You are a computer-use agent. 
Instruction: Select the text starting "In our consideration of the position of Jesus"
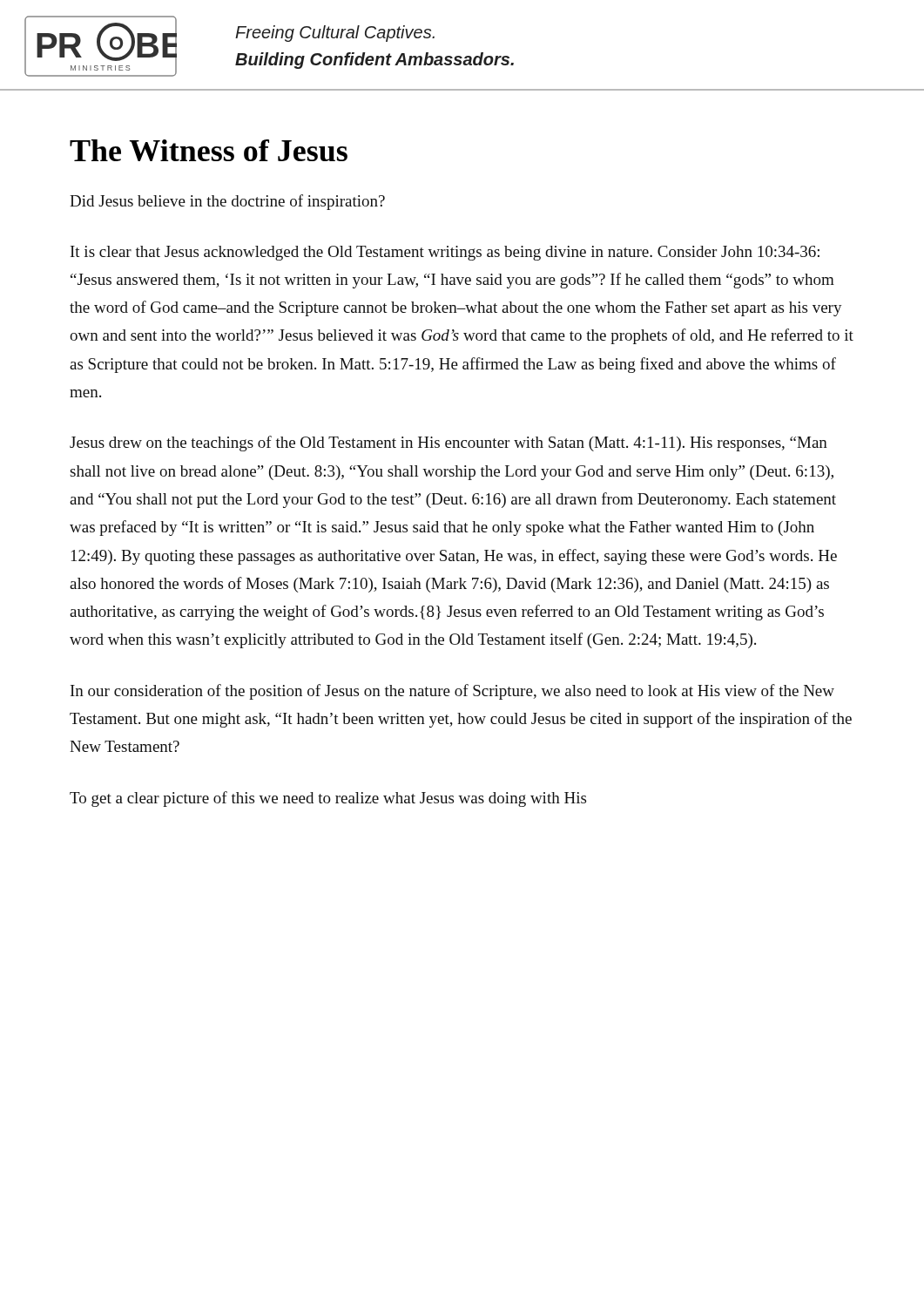click(461, 718)
